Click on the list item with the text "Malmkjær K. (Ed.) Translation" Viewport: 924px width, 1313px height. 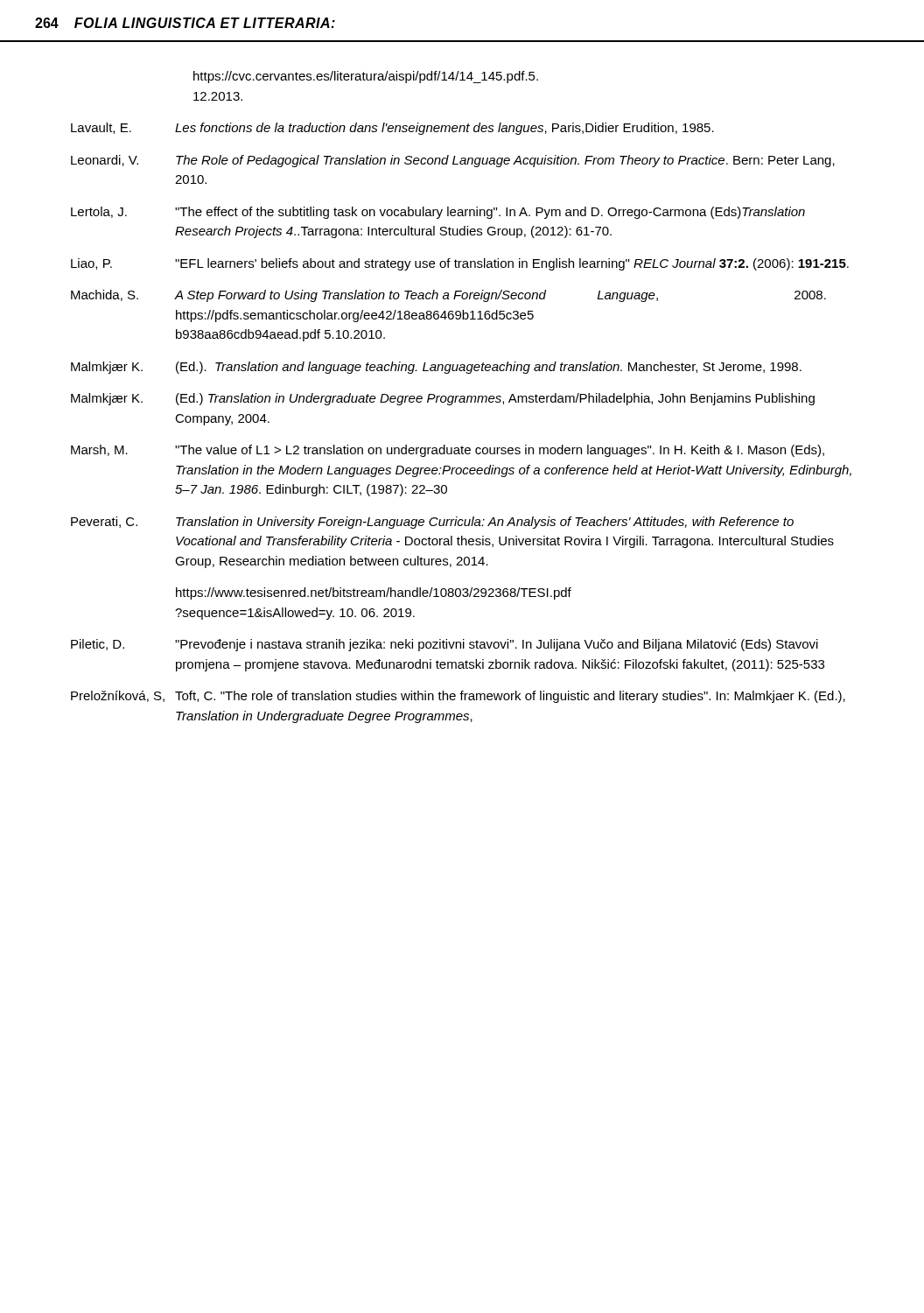[x=462, y=408]
